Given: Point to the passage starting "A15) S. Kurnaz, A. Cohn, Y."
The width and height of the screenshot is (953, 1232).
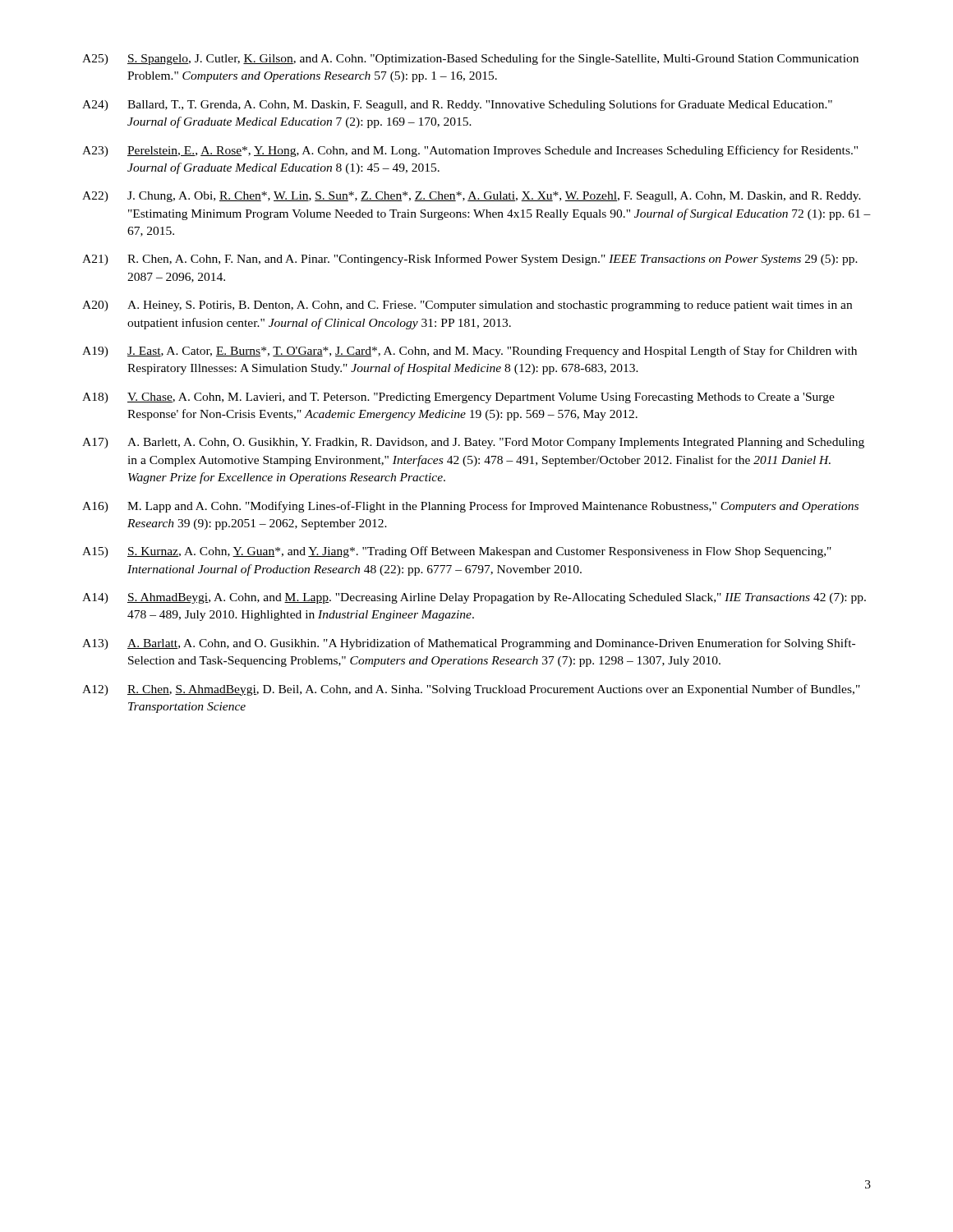Looking at the screenshot, I should pyautogui.click(x=476, y=560).
